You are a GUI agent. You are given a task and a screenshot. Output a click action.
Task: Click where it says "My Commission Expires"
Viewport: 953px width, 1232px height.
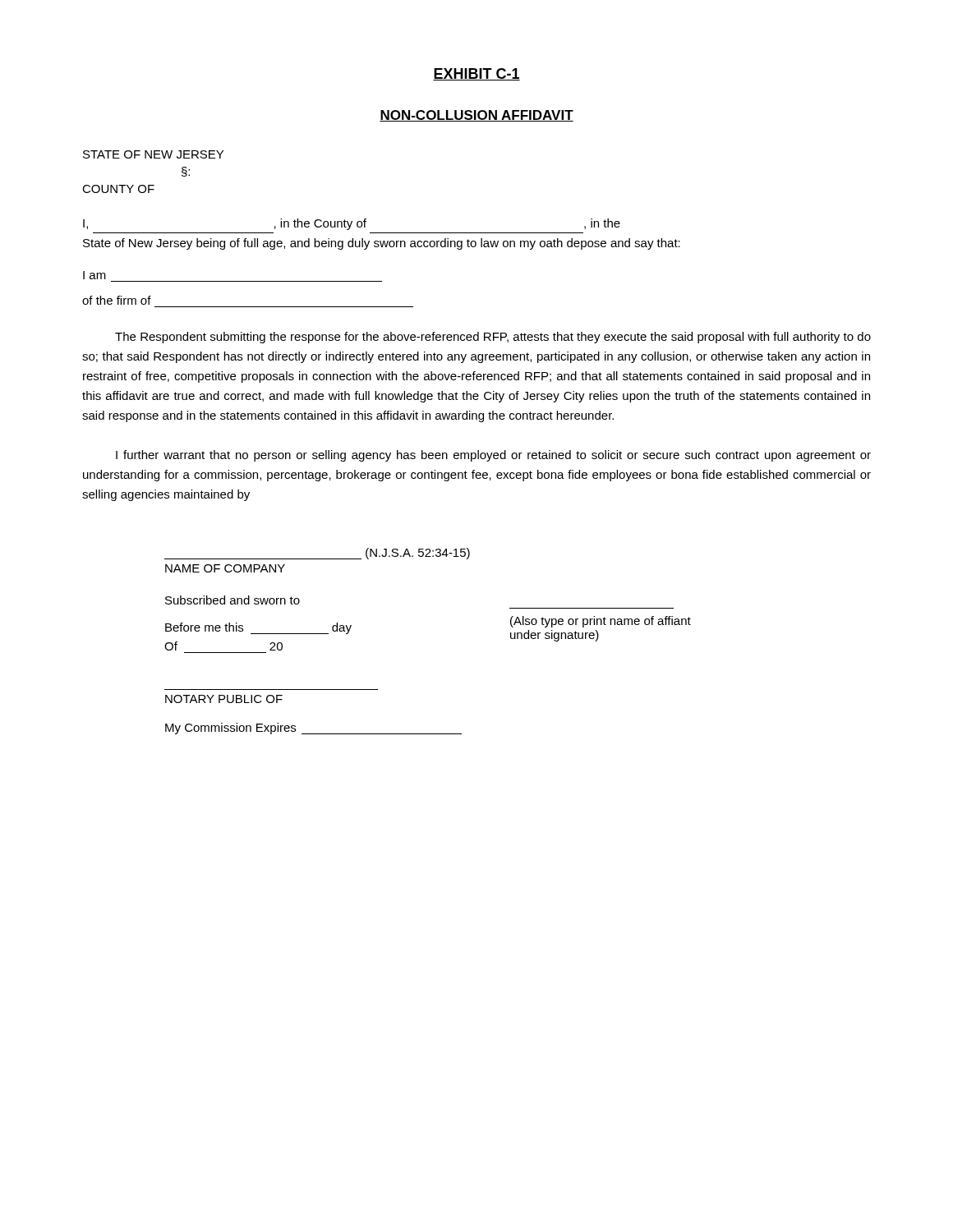[313, 727]
